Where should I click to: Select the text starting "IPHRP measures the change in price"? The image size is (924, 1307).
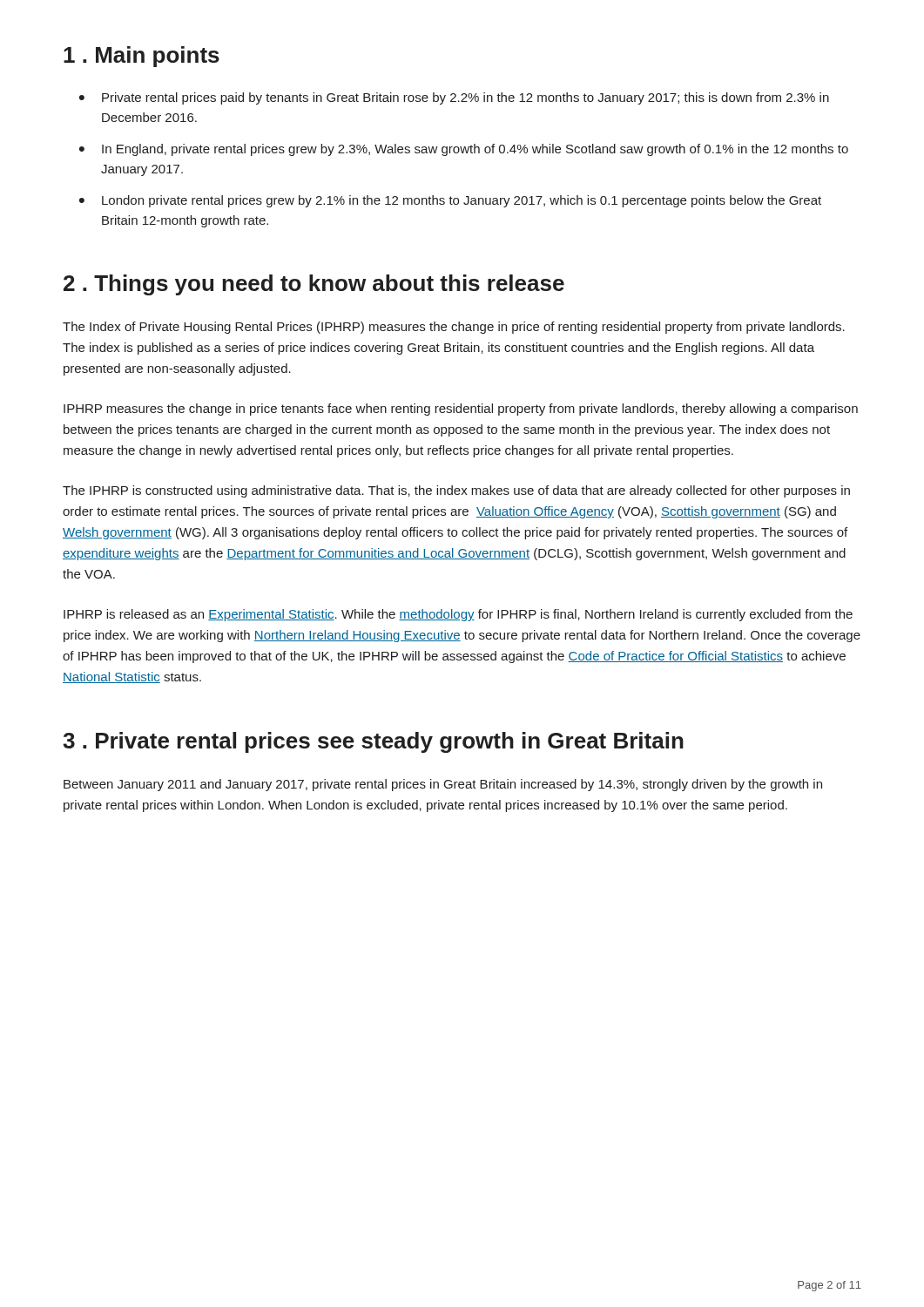pos(461,429)
